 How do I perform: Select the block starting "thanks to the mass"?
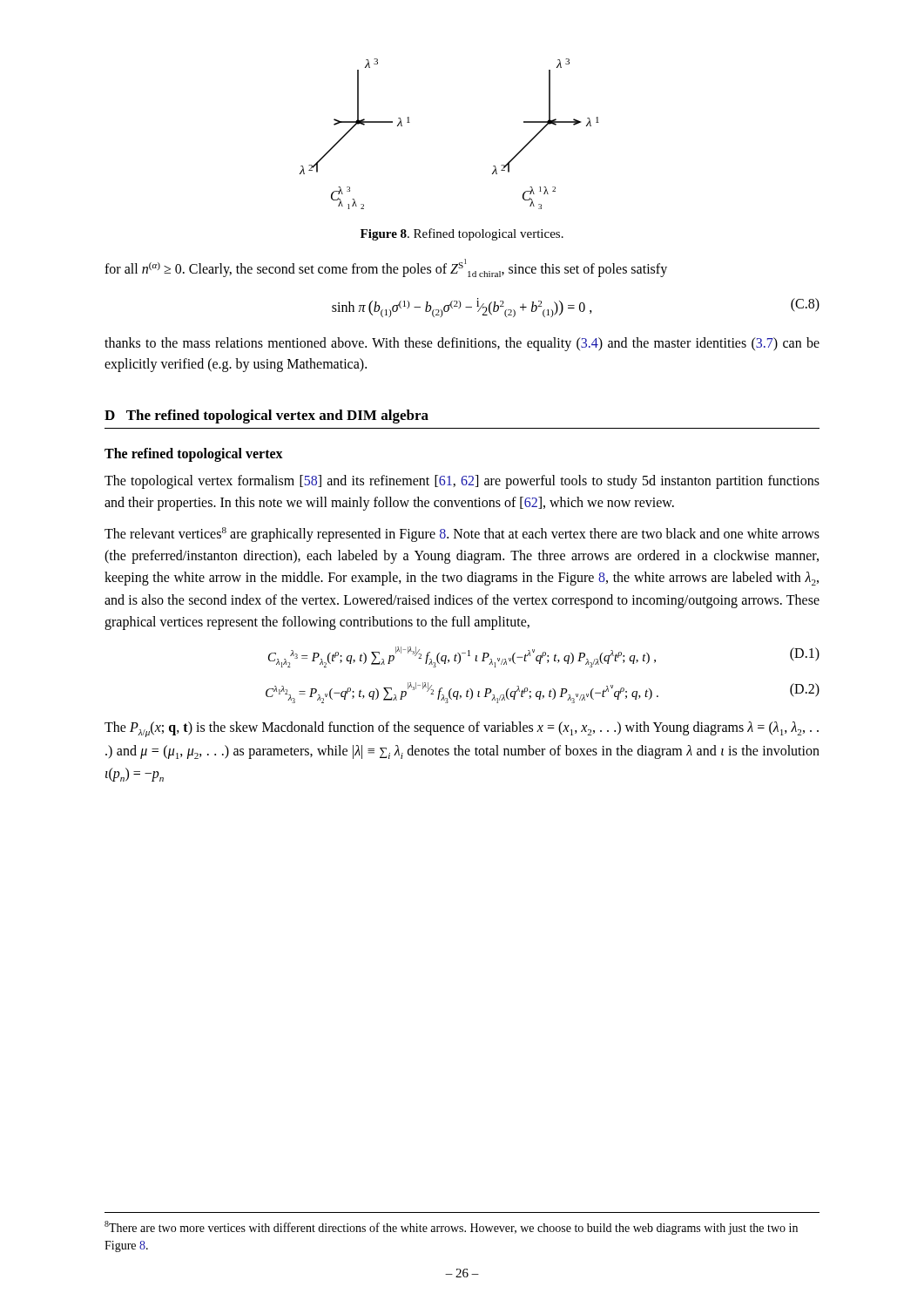point(462,353)
